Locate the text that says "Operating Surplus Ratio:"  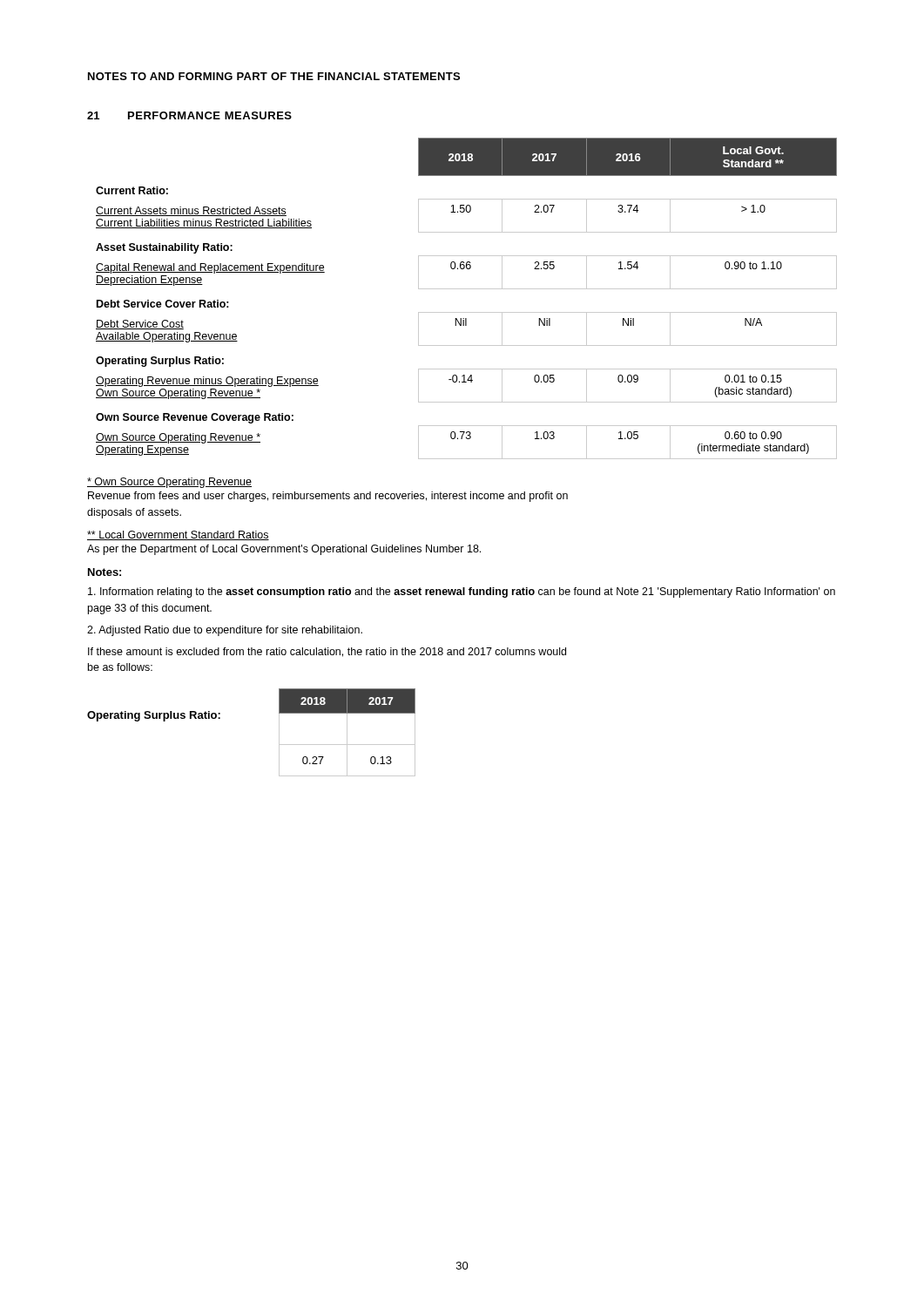[154, 715]
